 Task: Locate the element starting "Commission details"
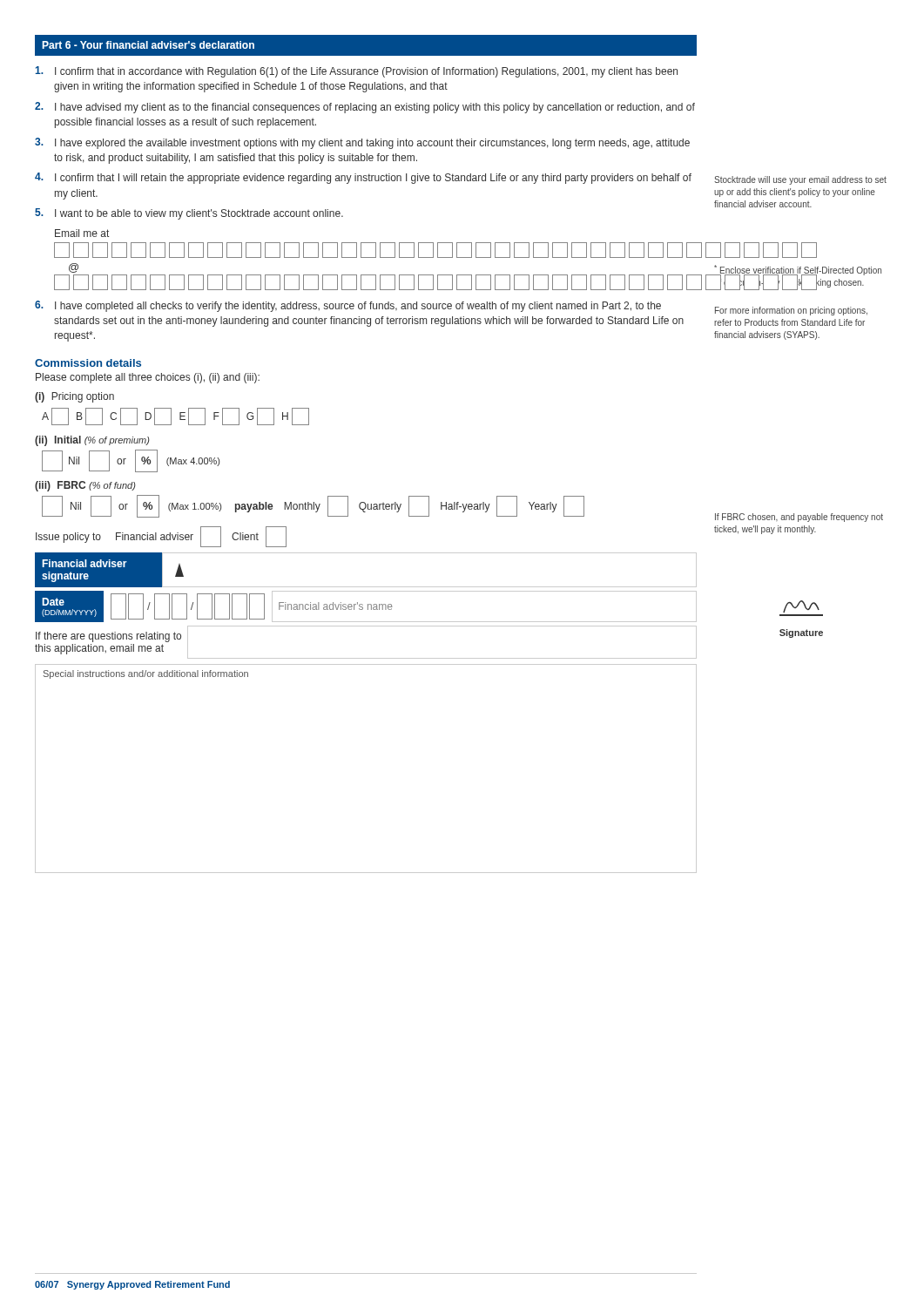coord(88,363)
